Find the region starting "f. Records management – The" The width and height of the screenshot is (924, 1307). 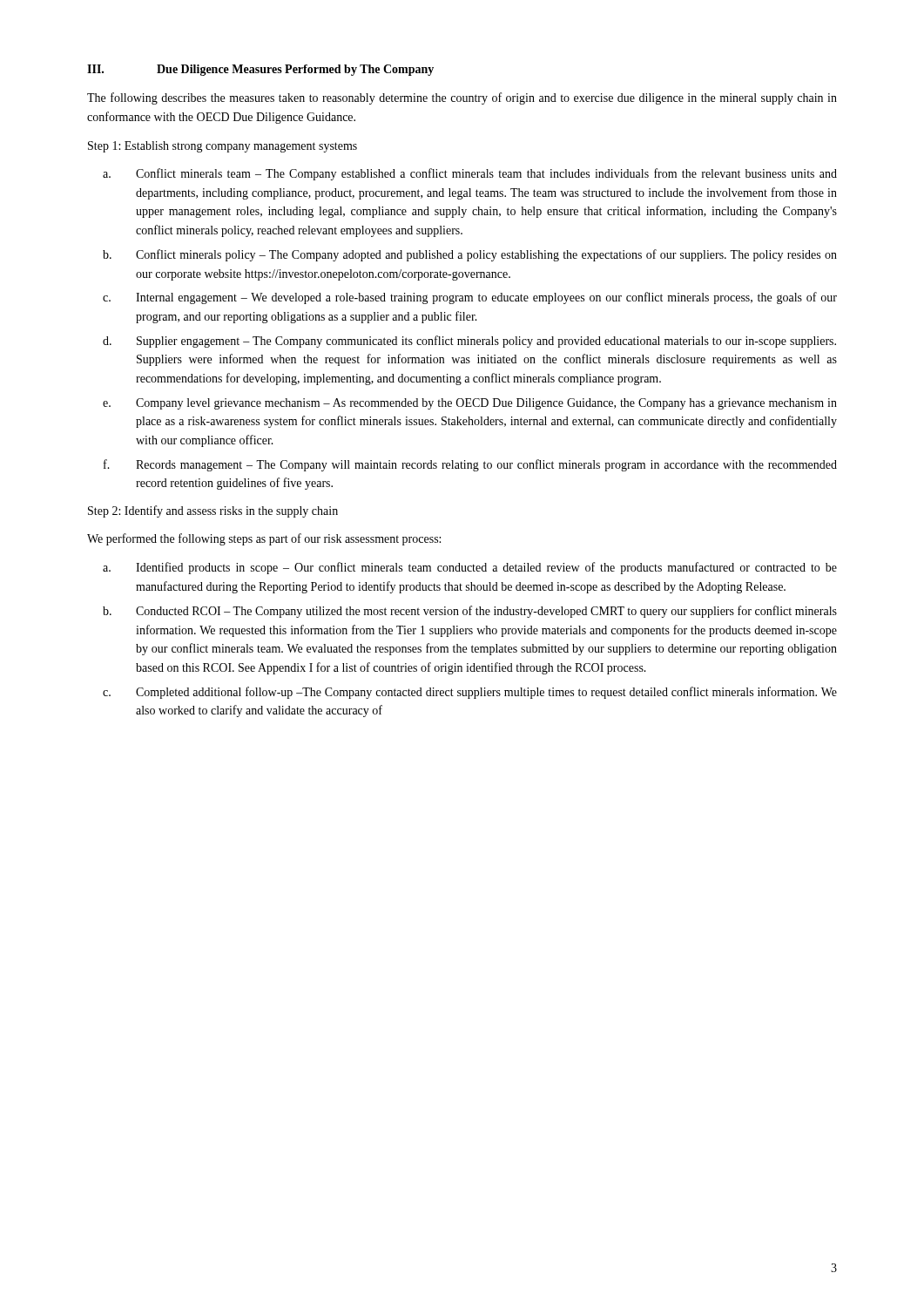click(x=462, y=474)
